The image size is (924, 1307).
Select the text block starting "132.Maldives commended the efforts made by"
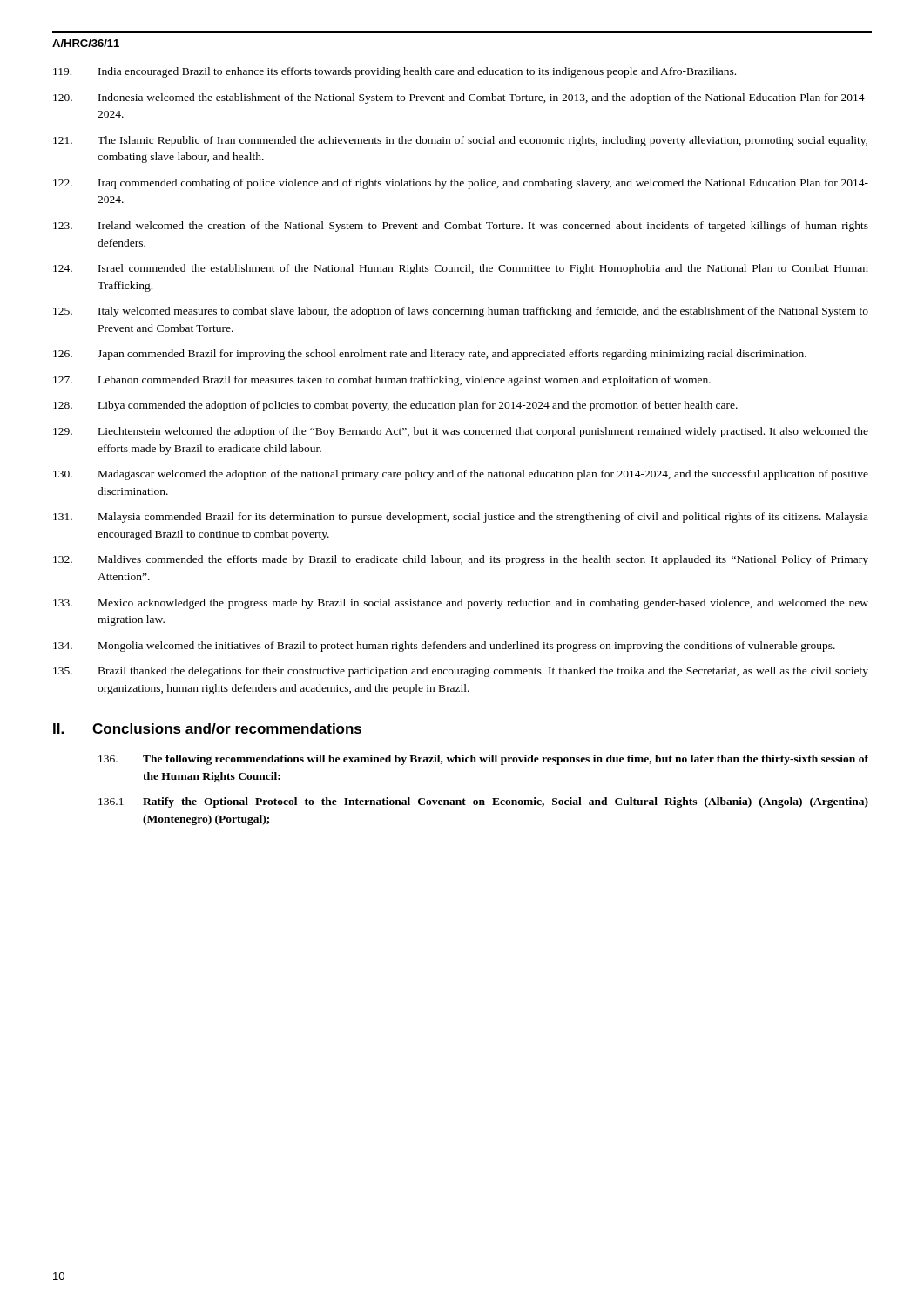(x=460, y=568)
